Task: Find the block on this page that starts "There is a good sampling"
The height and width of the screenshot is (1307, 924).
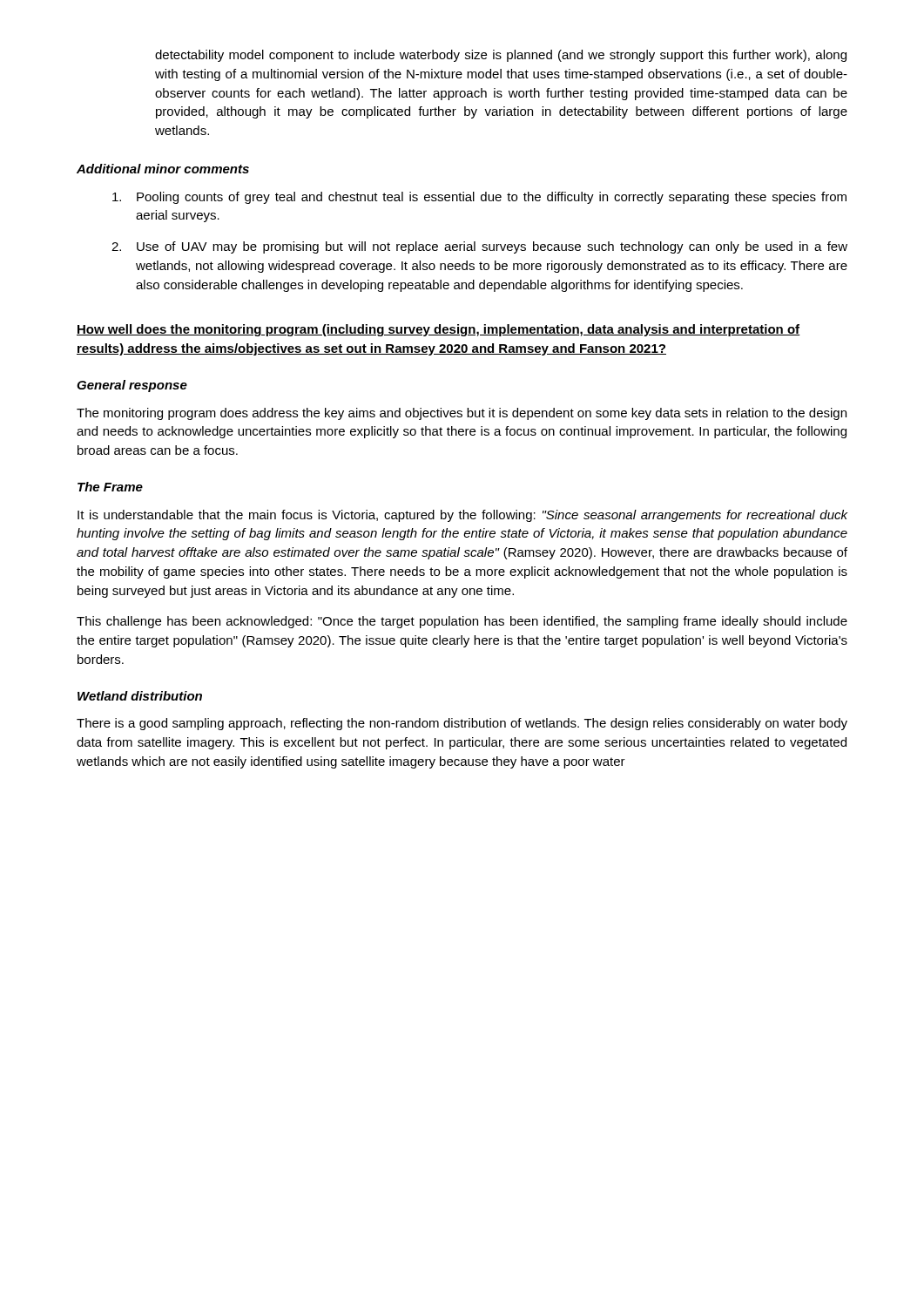Action: tap(462, 742)
